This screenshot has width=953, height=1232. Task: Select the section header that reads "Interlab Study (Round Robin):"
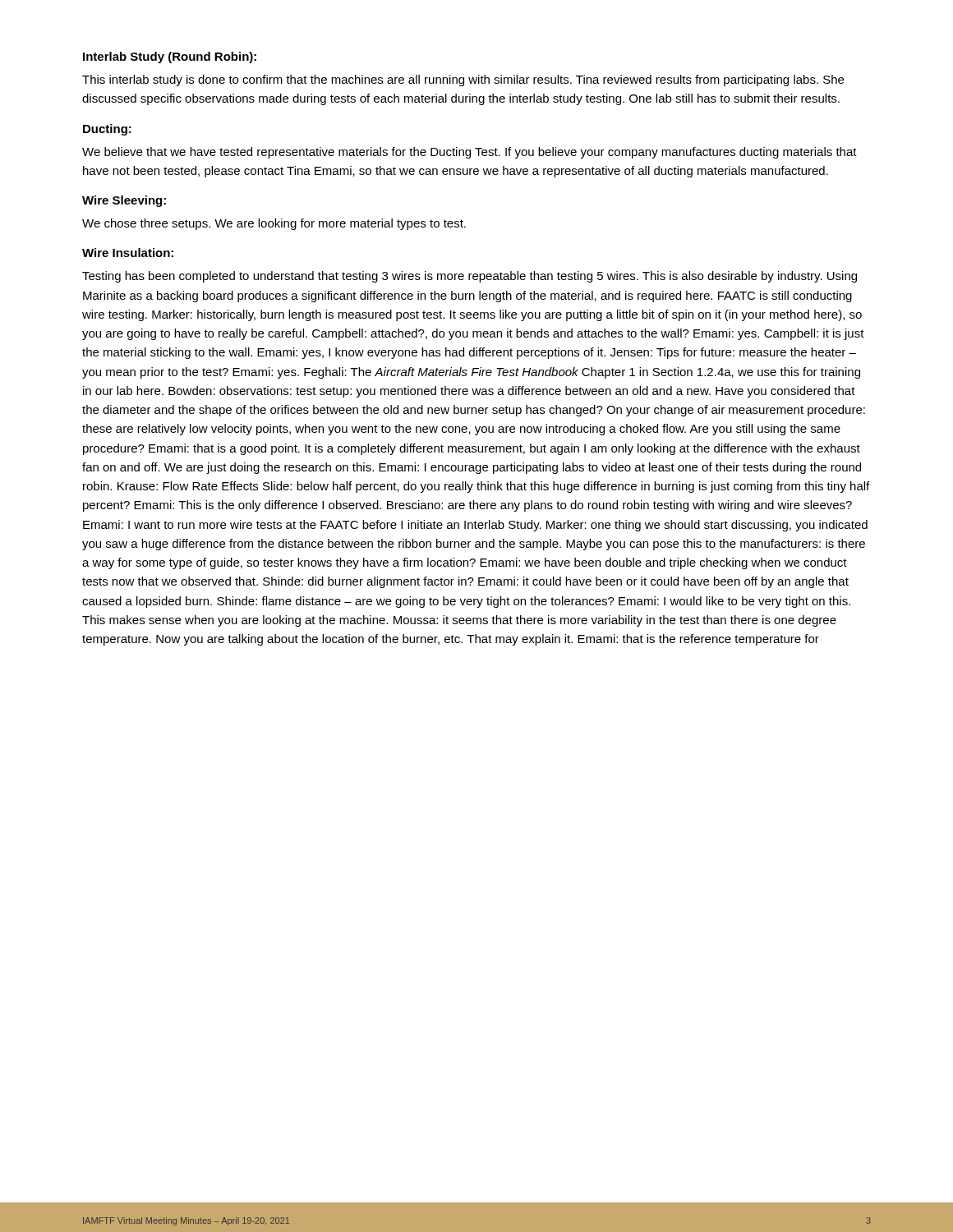[170, 56]
